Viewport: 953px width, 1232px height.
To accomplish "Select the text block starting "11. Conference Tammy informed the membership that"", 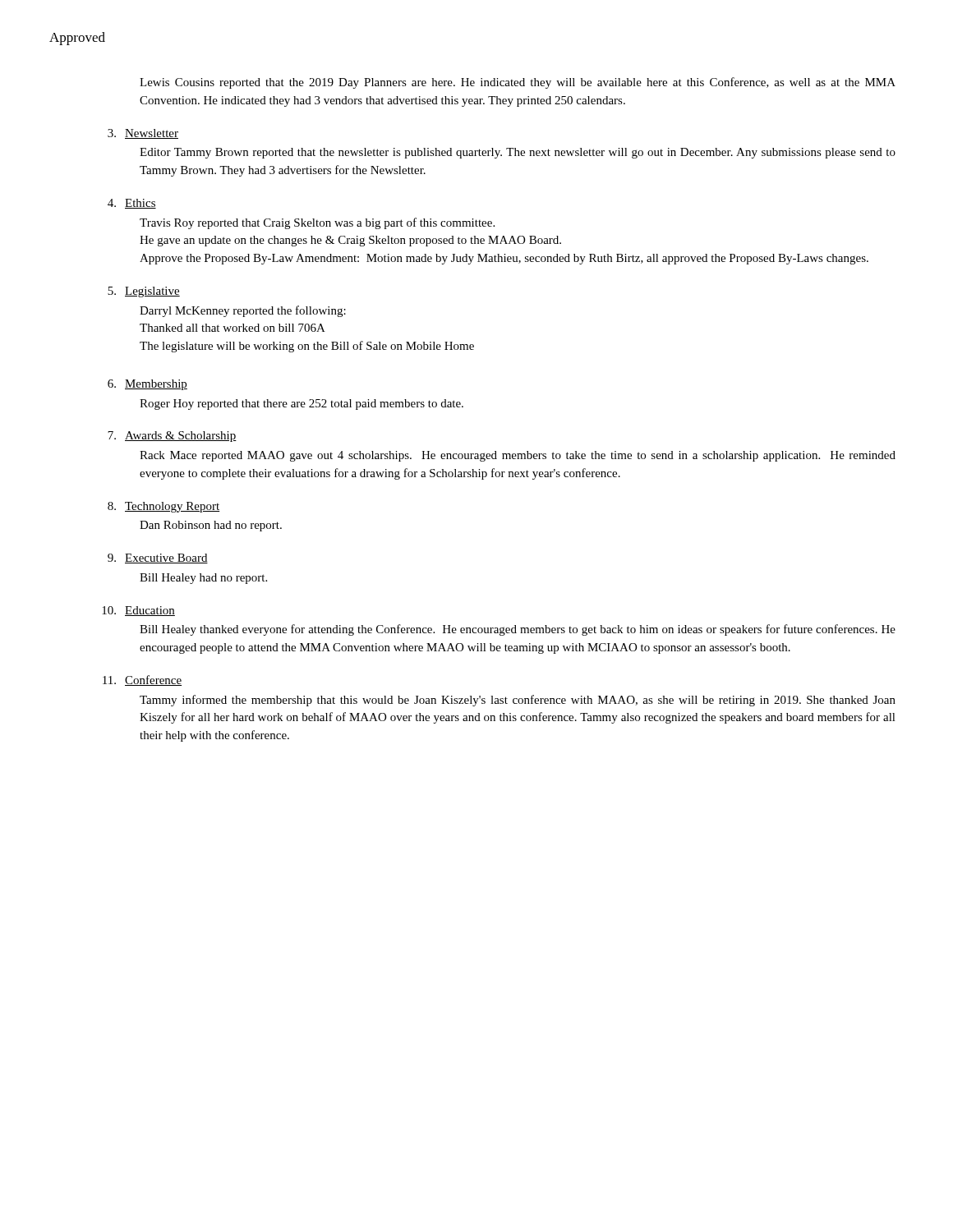I will pyautogui.click(x=518, y=708).
